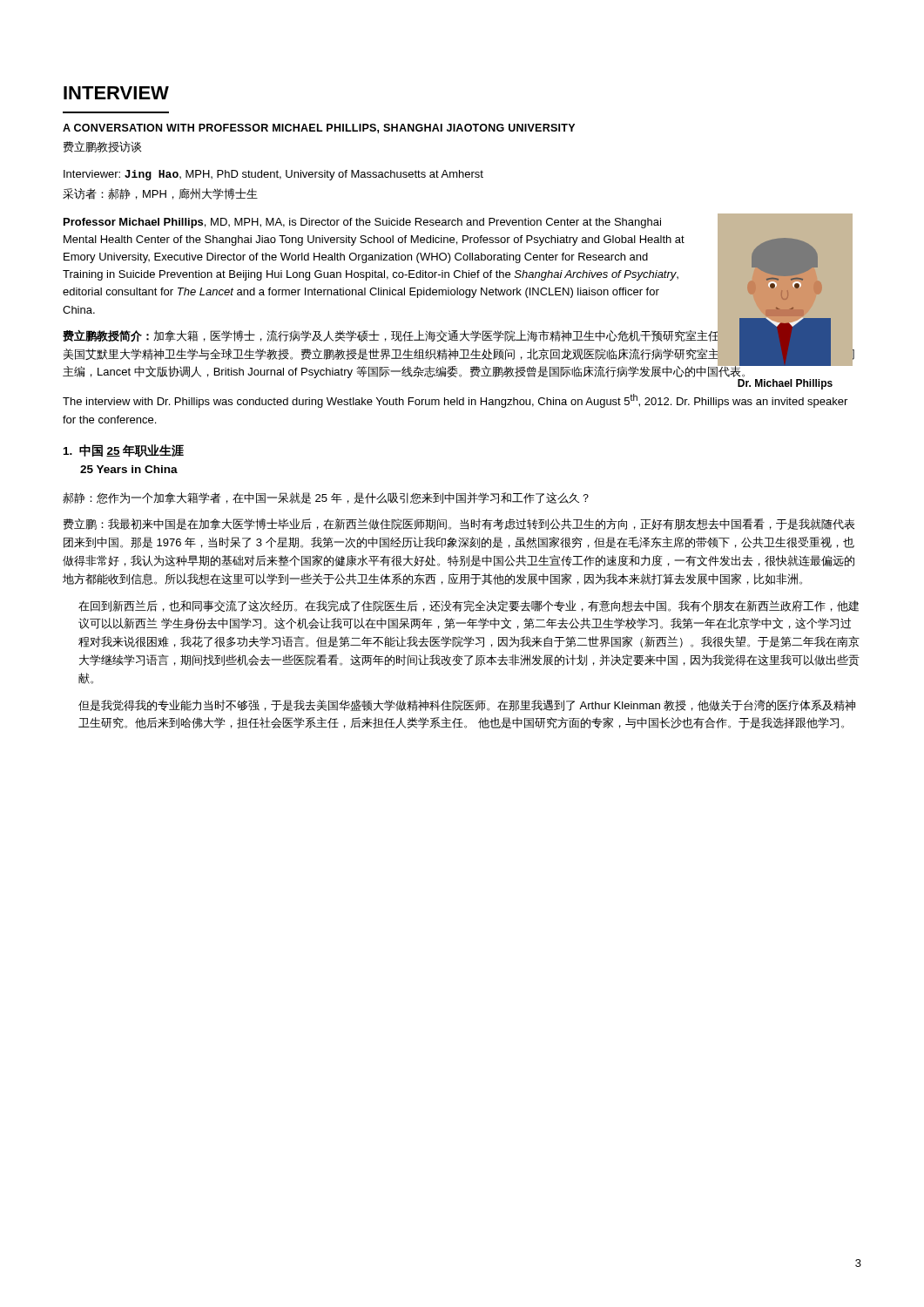Screen dimensions: 1307x924
Task: Click on the text starting "费立鹏：我最初来中国是在加拿大医学博士毕业后，在新西兰做住院医师期间。当时有考虑过转到公共卫生的方向，正好有朋友想去中国看看，于是我就随代表团来到中国。那是 1976 年，当时呆了"
Action: point(459,552)
